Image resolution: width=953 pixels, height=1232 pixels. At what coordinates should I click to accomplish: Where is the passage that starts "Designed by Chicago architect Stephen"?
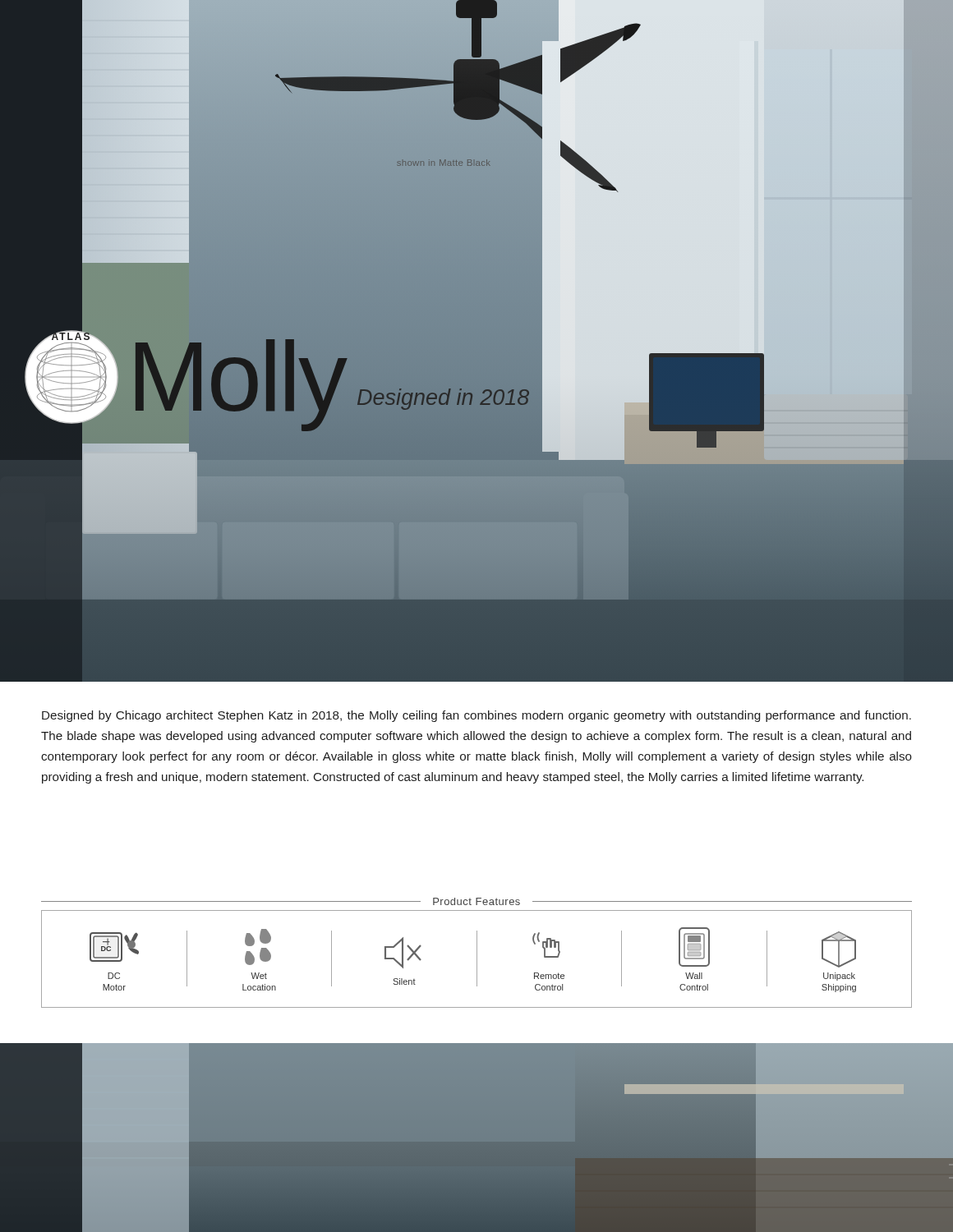(476, 746)
